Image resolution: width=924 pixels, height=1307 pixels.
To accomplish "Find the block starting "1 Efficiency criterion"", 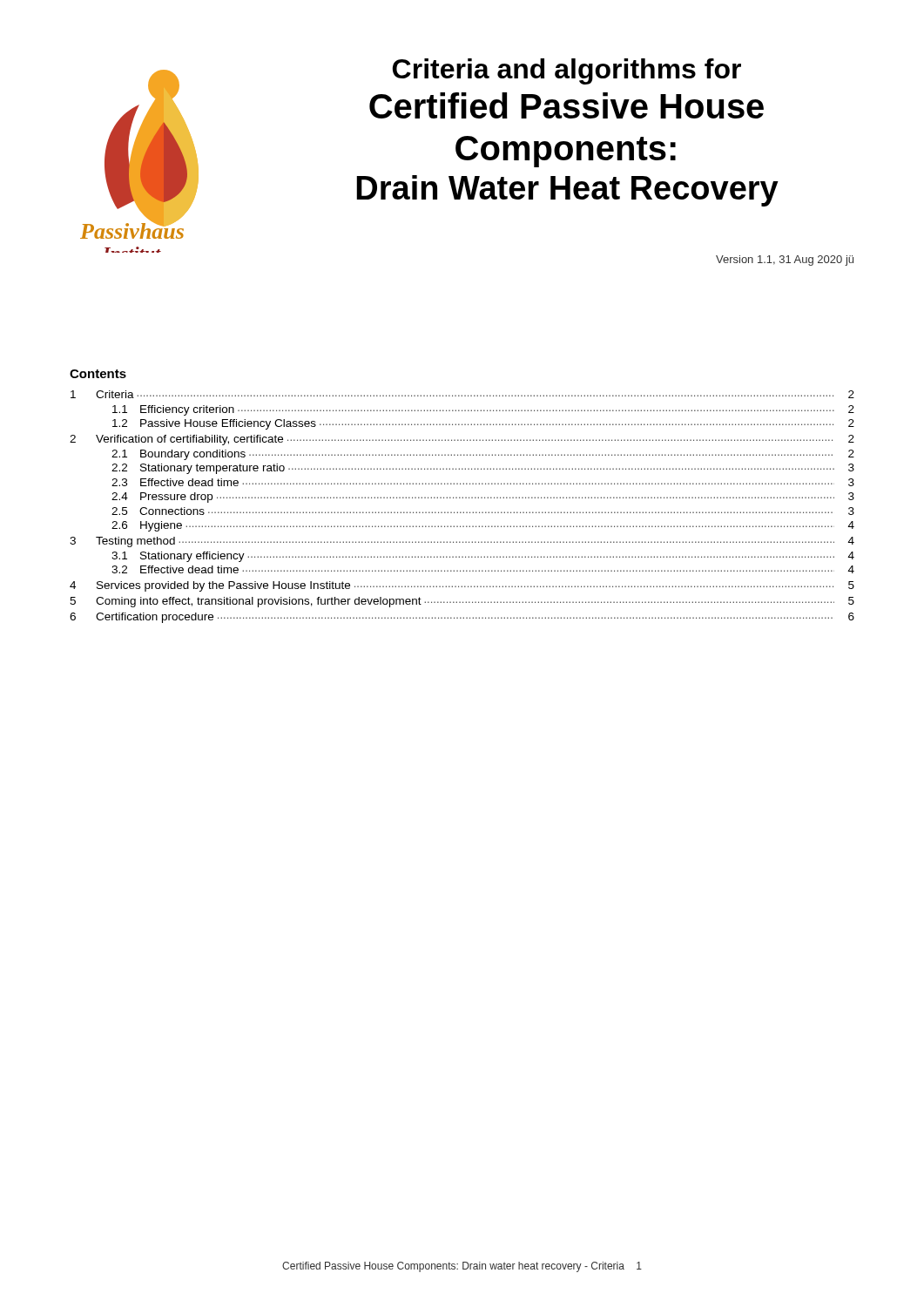I will tap(483, 409).
